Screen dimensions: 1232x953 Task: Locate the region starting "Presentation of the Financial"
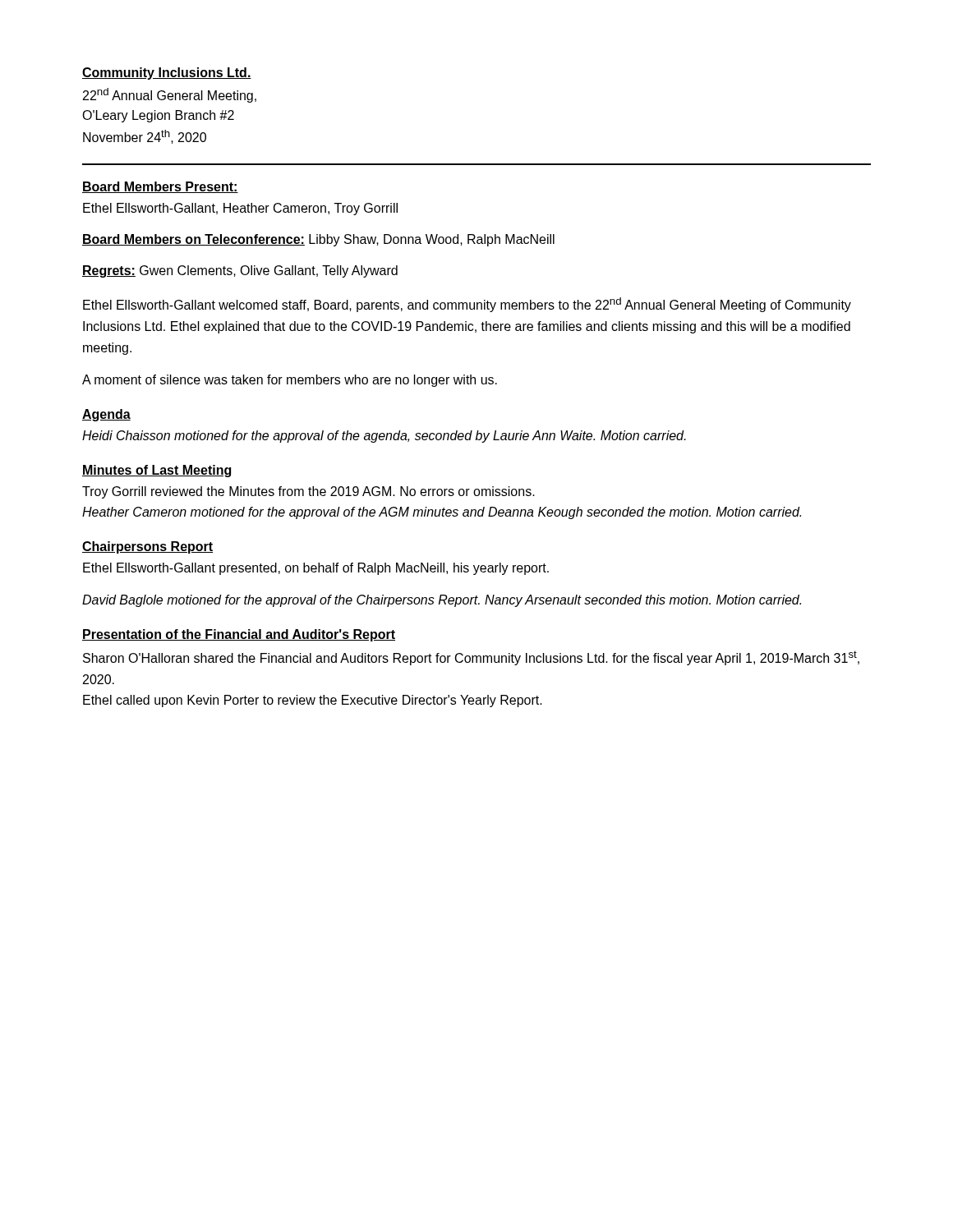(239, 635)
